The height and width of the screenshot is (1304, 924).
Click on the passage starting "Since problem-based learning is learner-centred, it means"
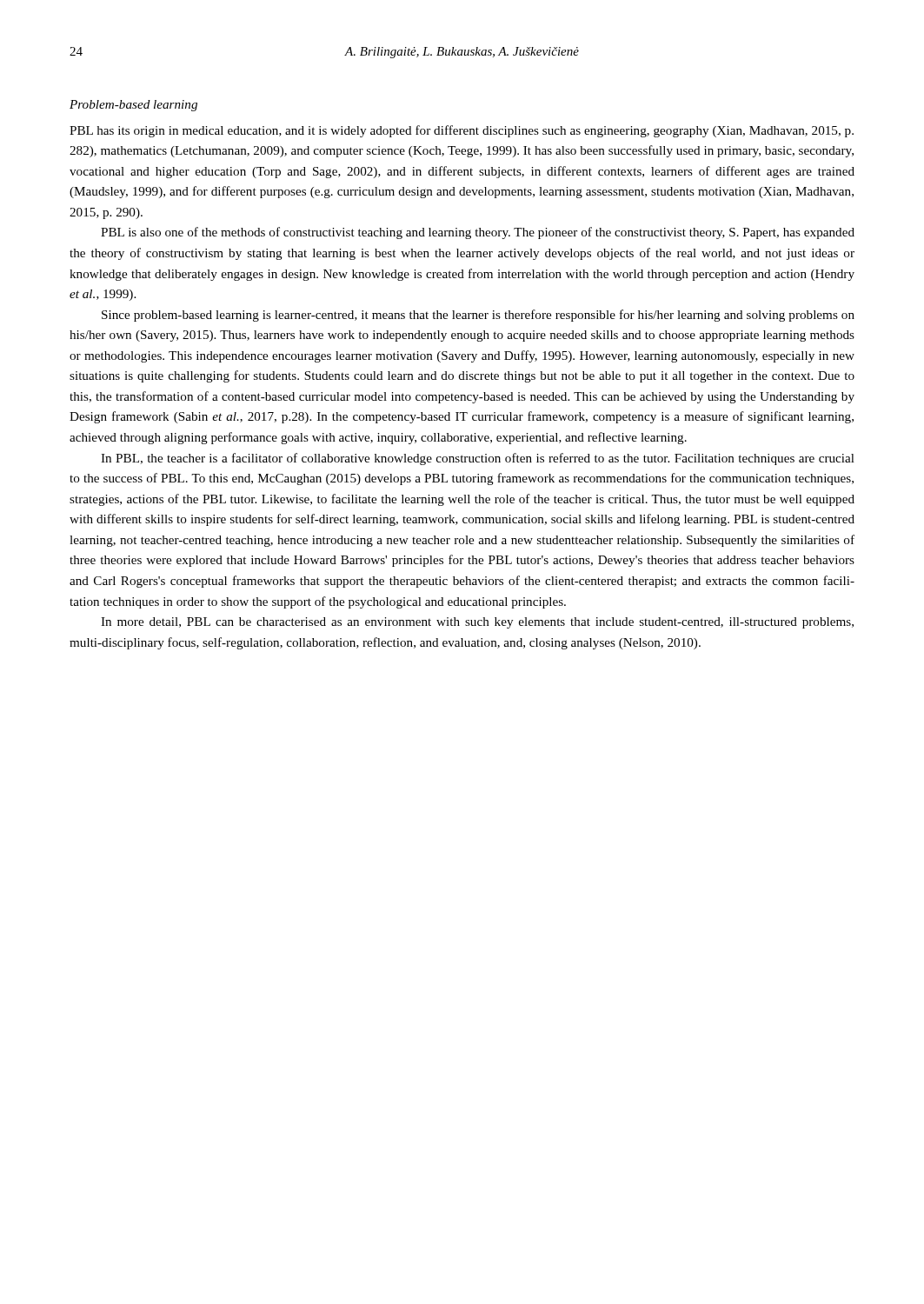click(462, 376)
